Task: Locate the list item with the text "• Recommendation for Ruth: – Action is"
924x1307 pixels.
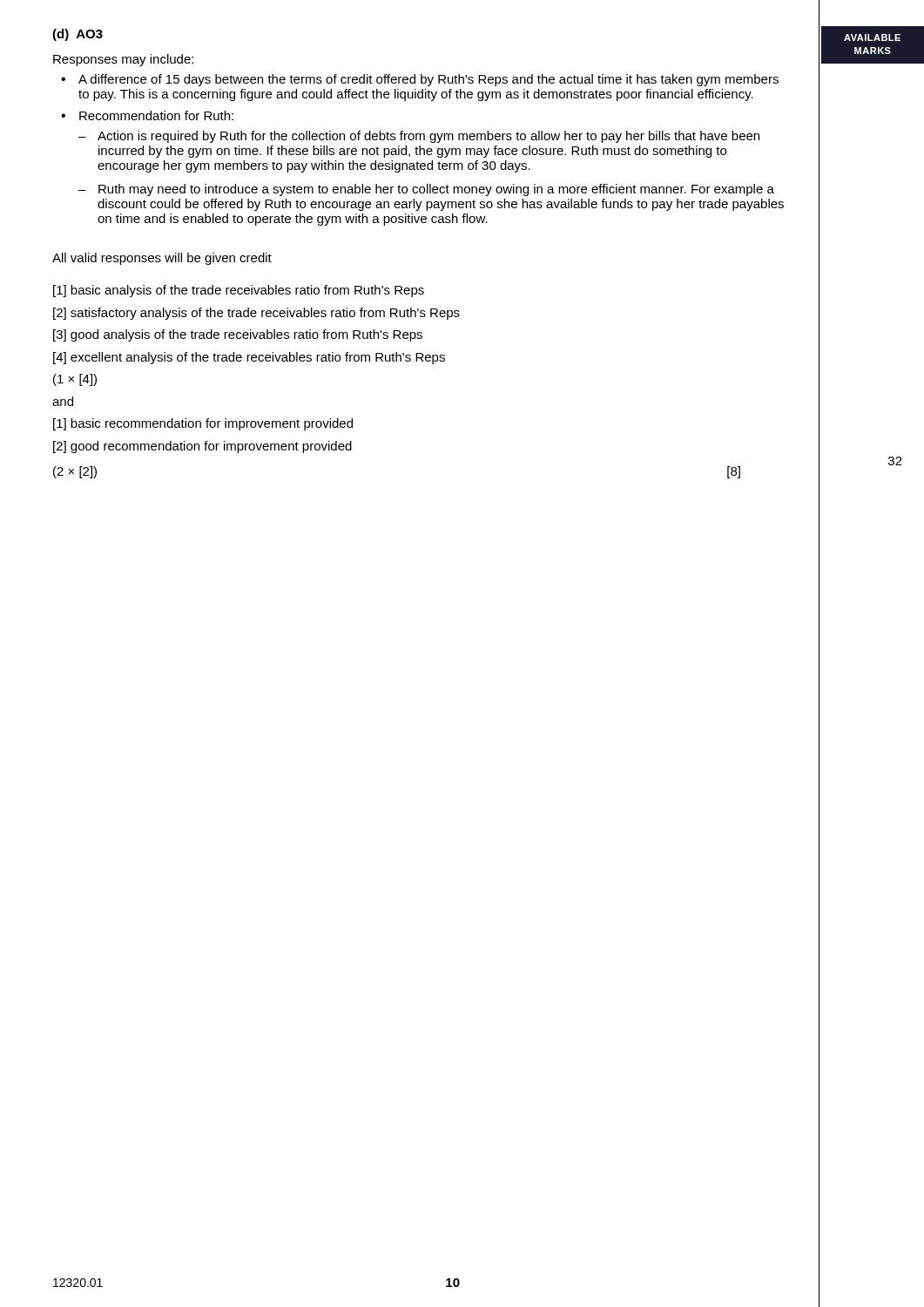Action: (x=423, y=171)
